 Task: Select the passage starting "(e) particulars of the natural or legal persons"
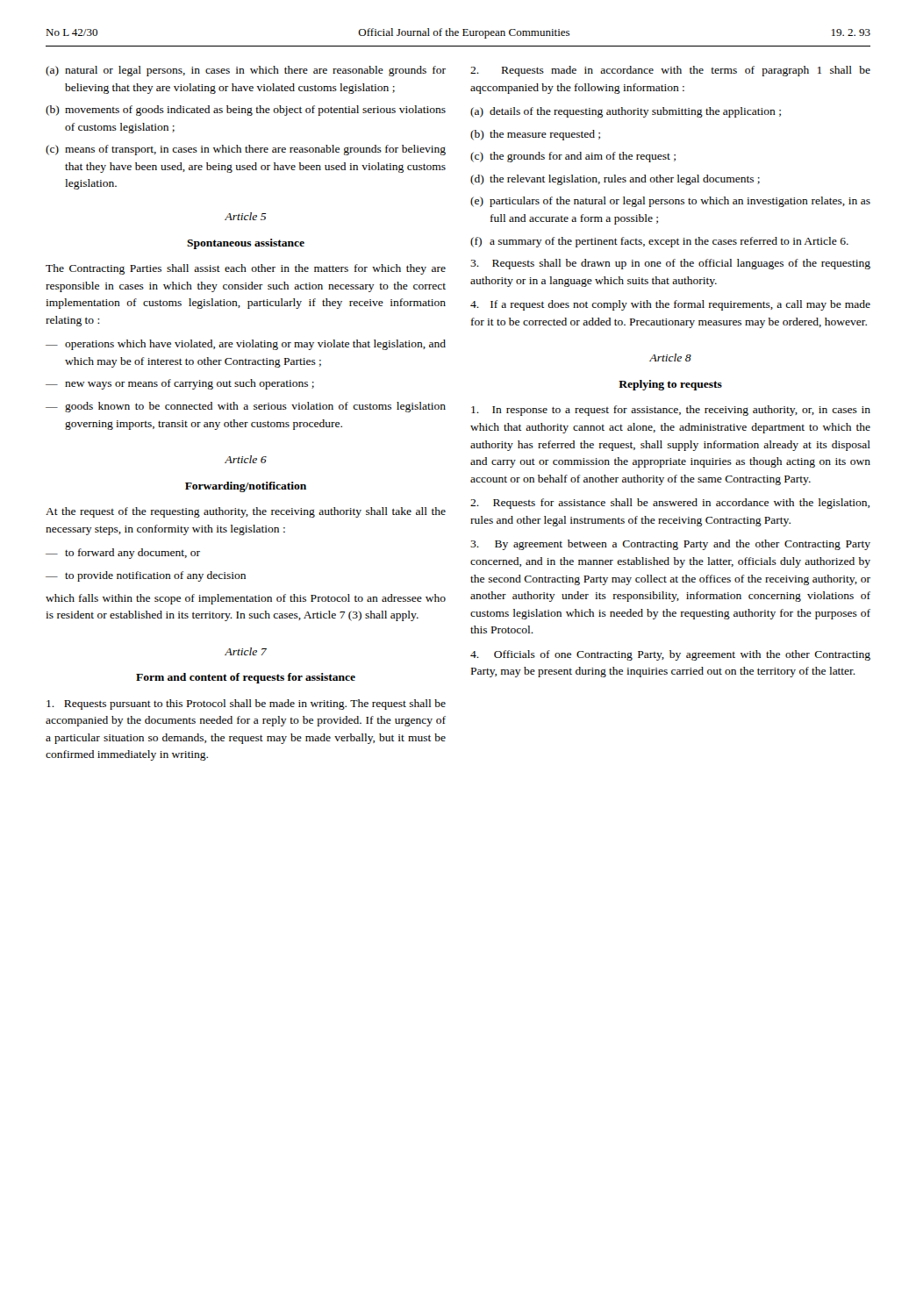pos(670,210)
